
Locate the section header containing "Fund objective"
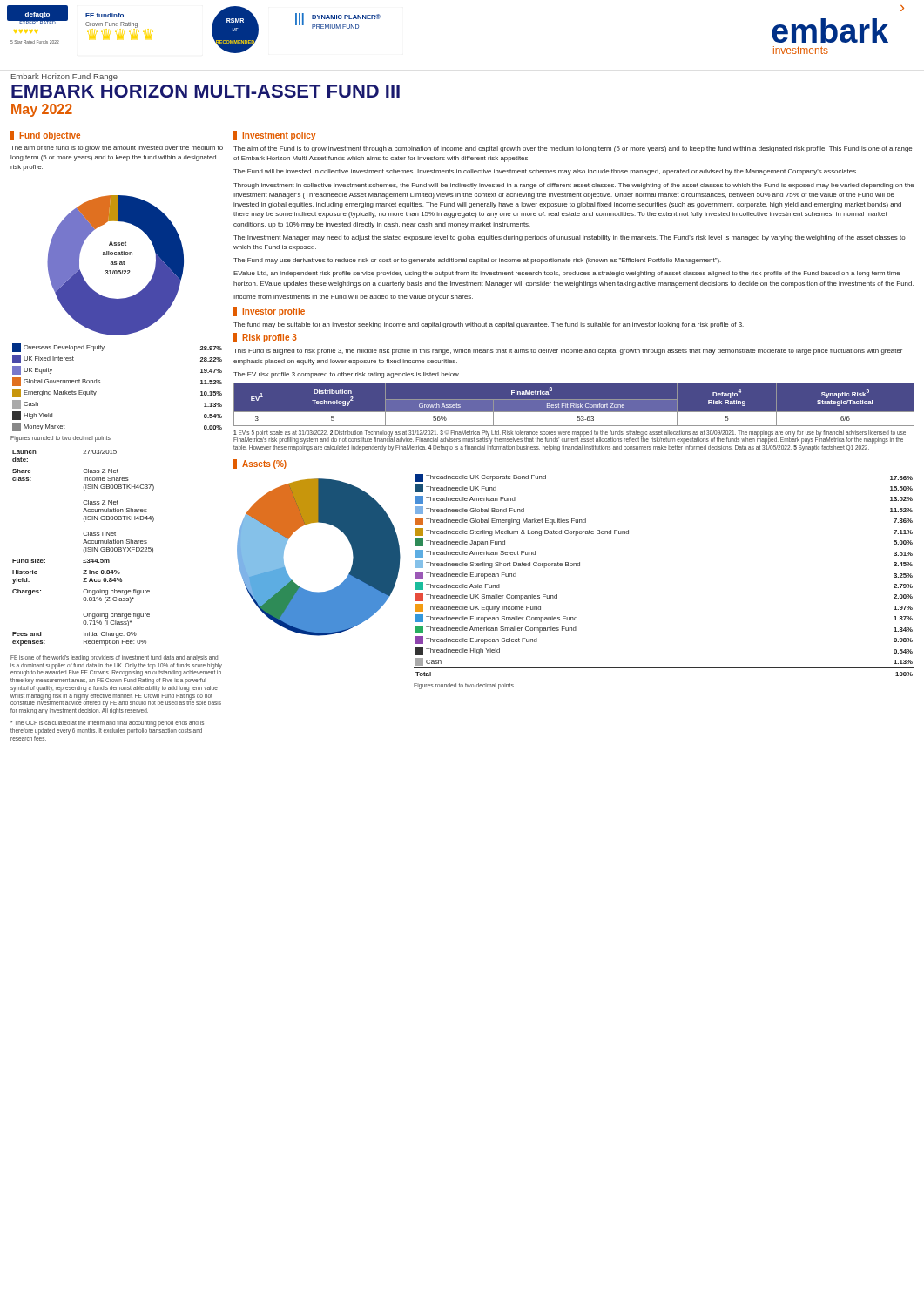tap(50, 135)
